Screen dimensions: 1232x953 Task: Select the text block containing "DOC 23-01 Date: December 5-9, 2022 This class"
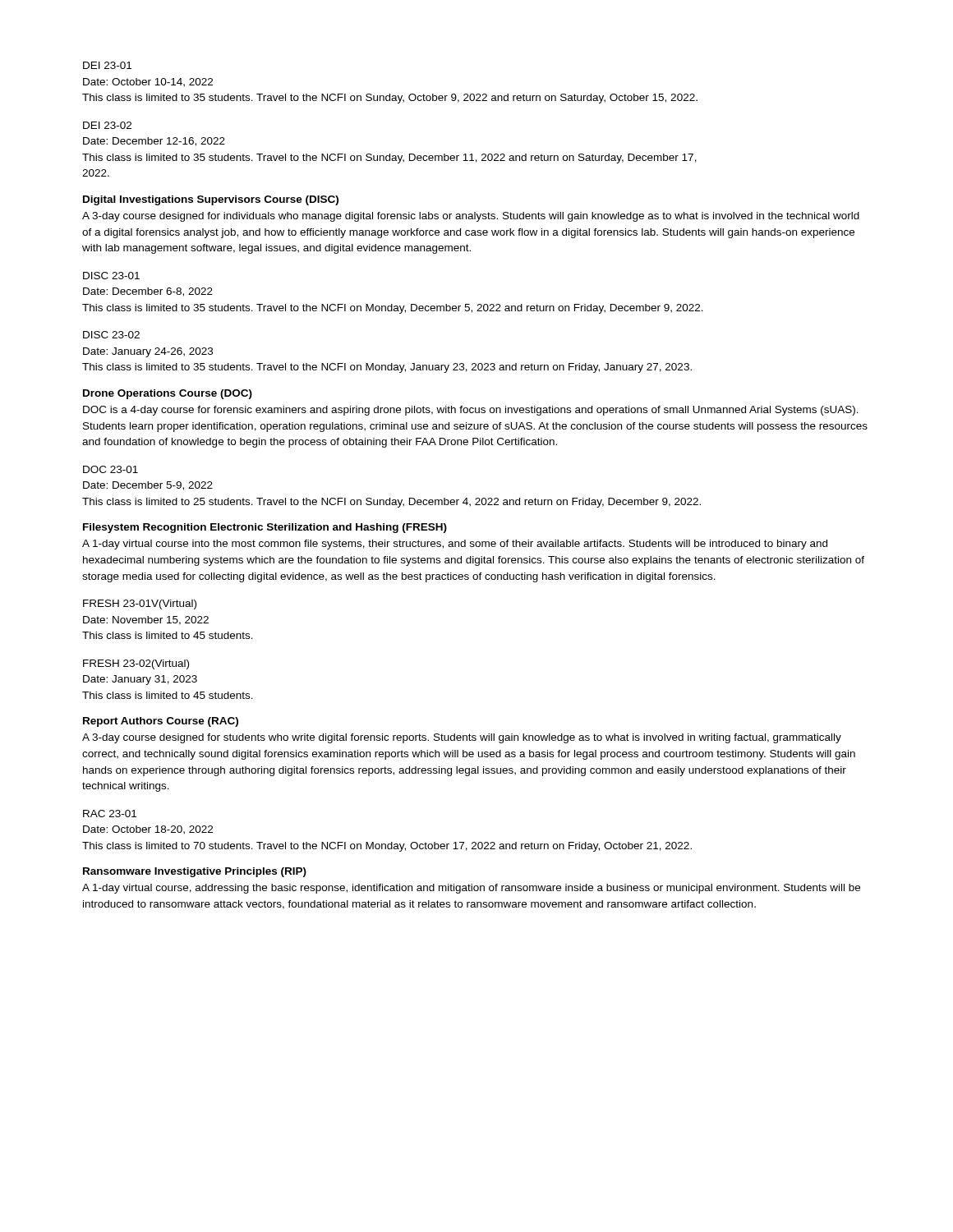tap(110, 469)
